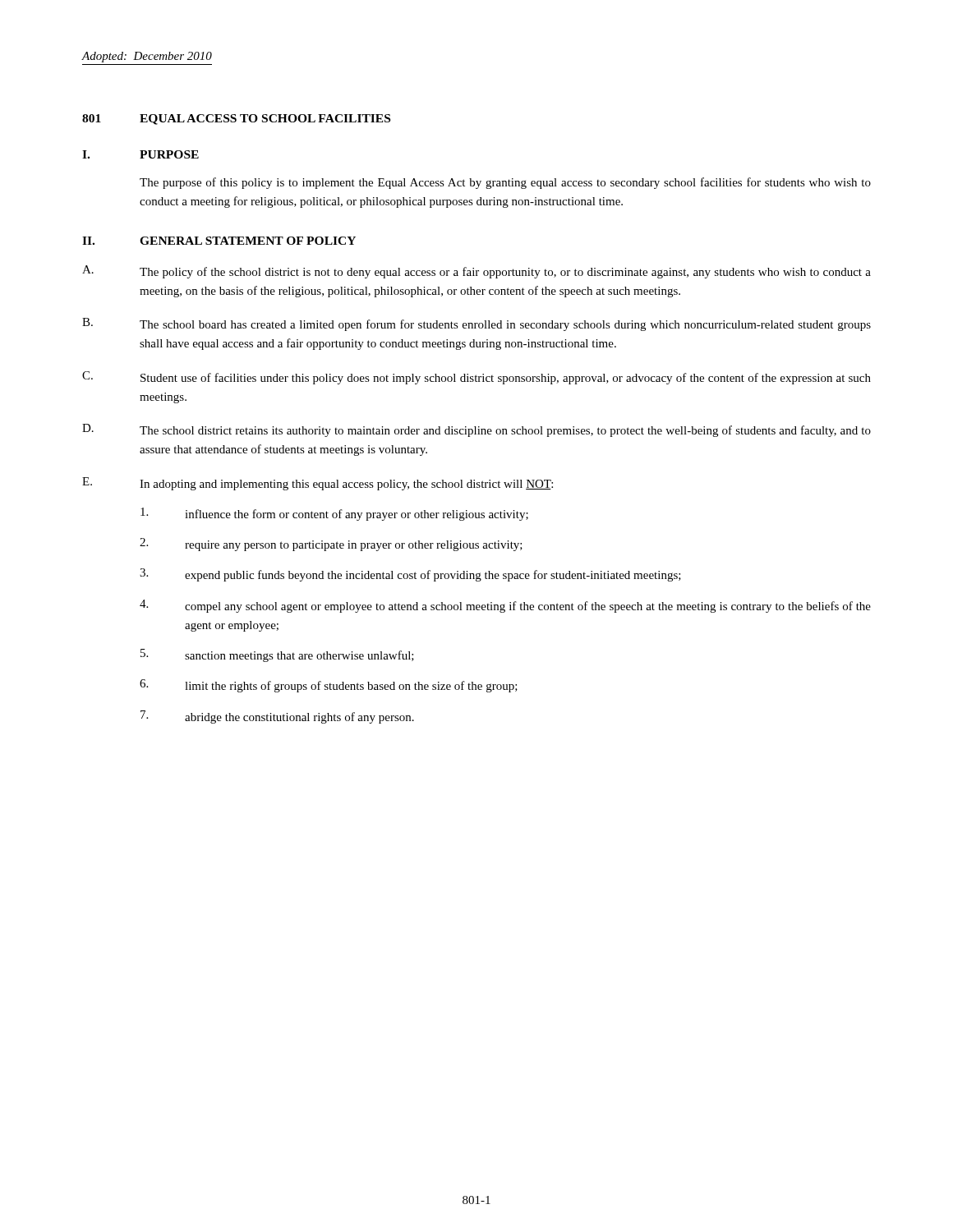
Task: Select the title
Action: (237, 118)
